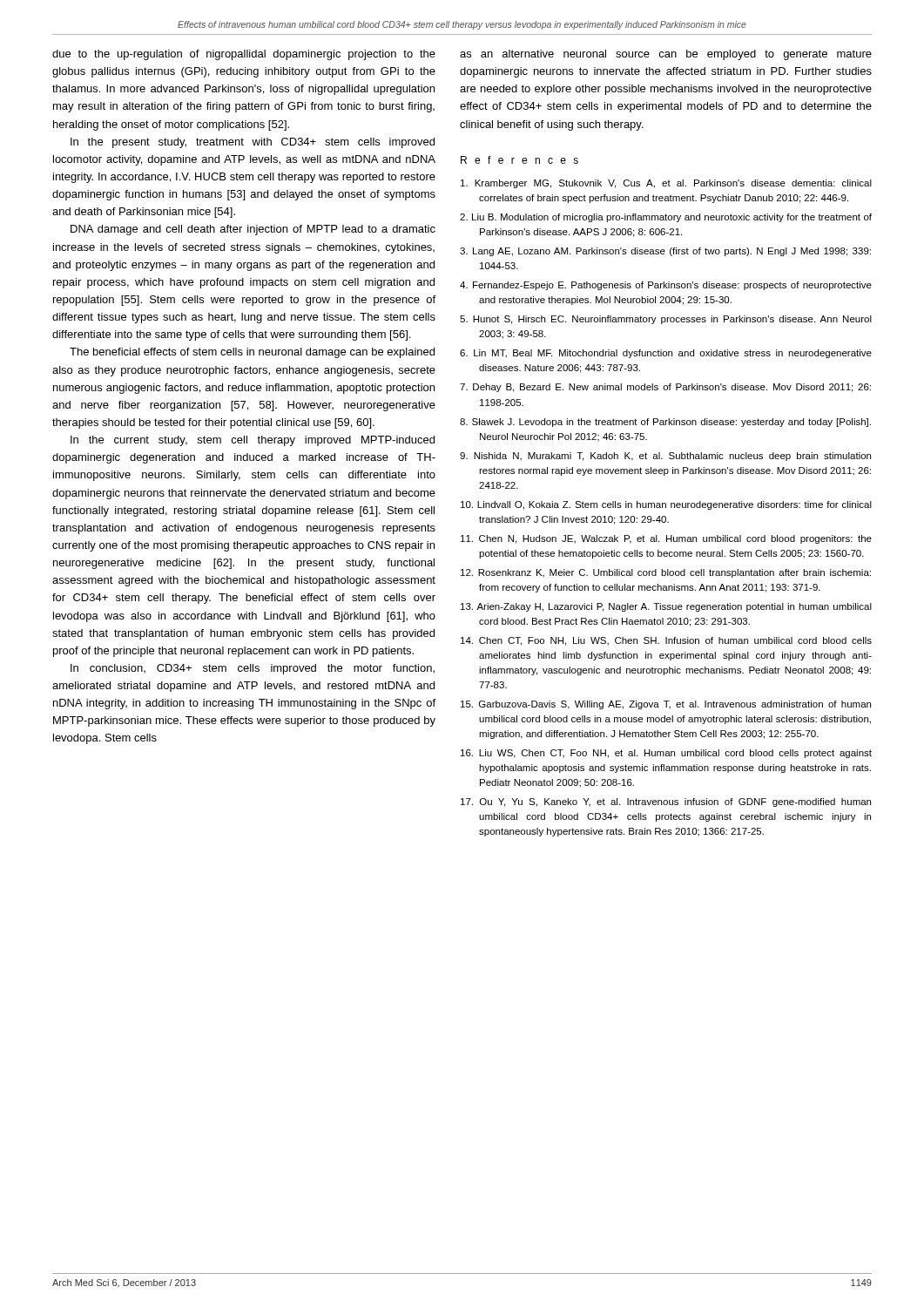Locate the region starting "14. Chen CT, Foo NH, Liu"
Screen dimensions: 1307x924
(x=666, y=662)
